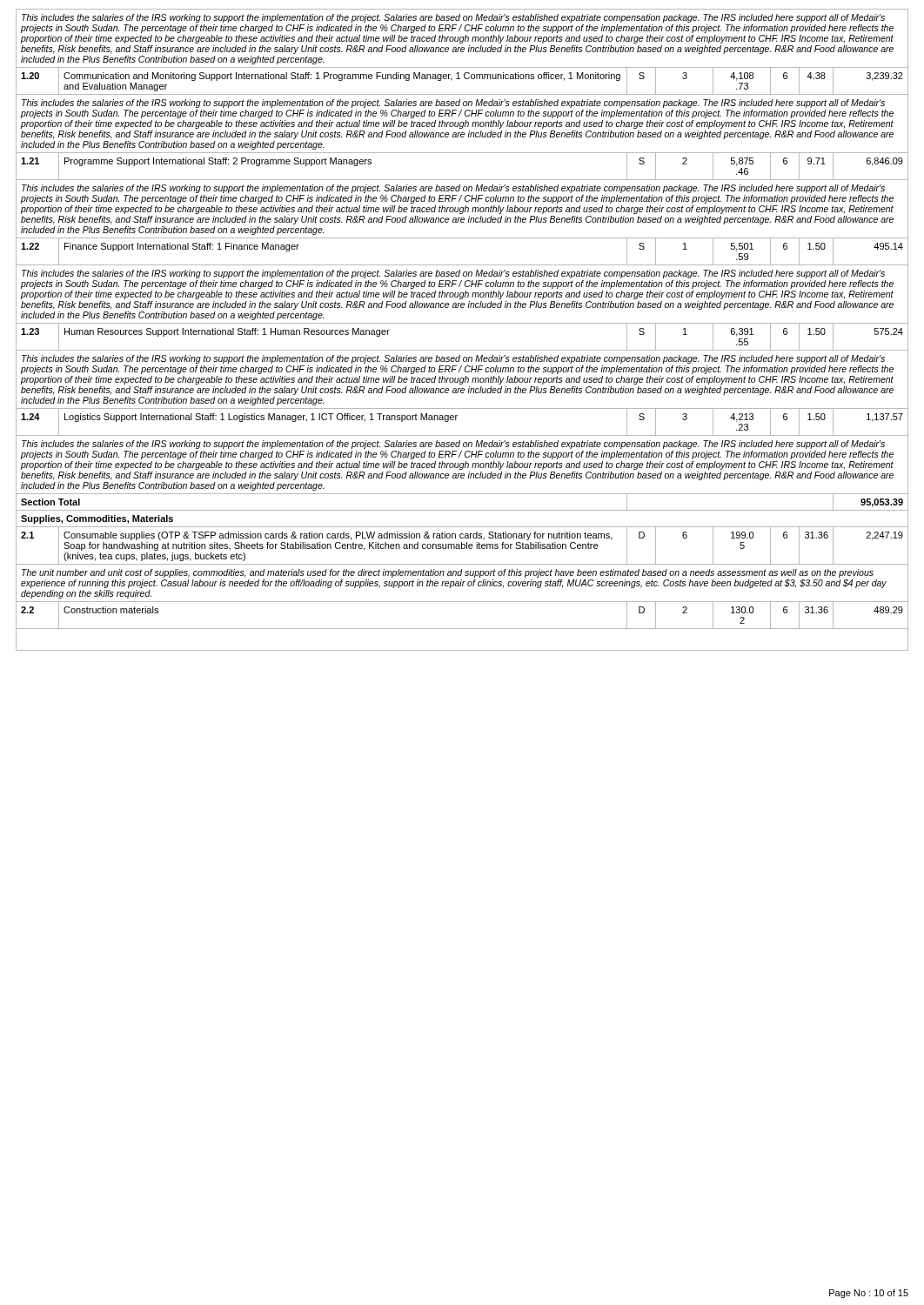This screenshot has height=1305, width=924.
Task: Click on the text block containing "Human Resources Support International Staff:"
Action: pyautogui.click(x=226, y=331)
